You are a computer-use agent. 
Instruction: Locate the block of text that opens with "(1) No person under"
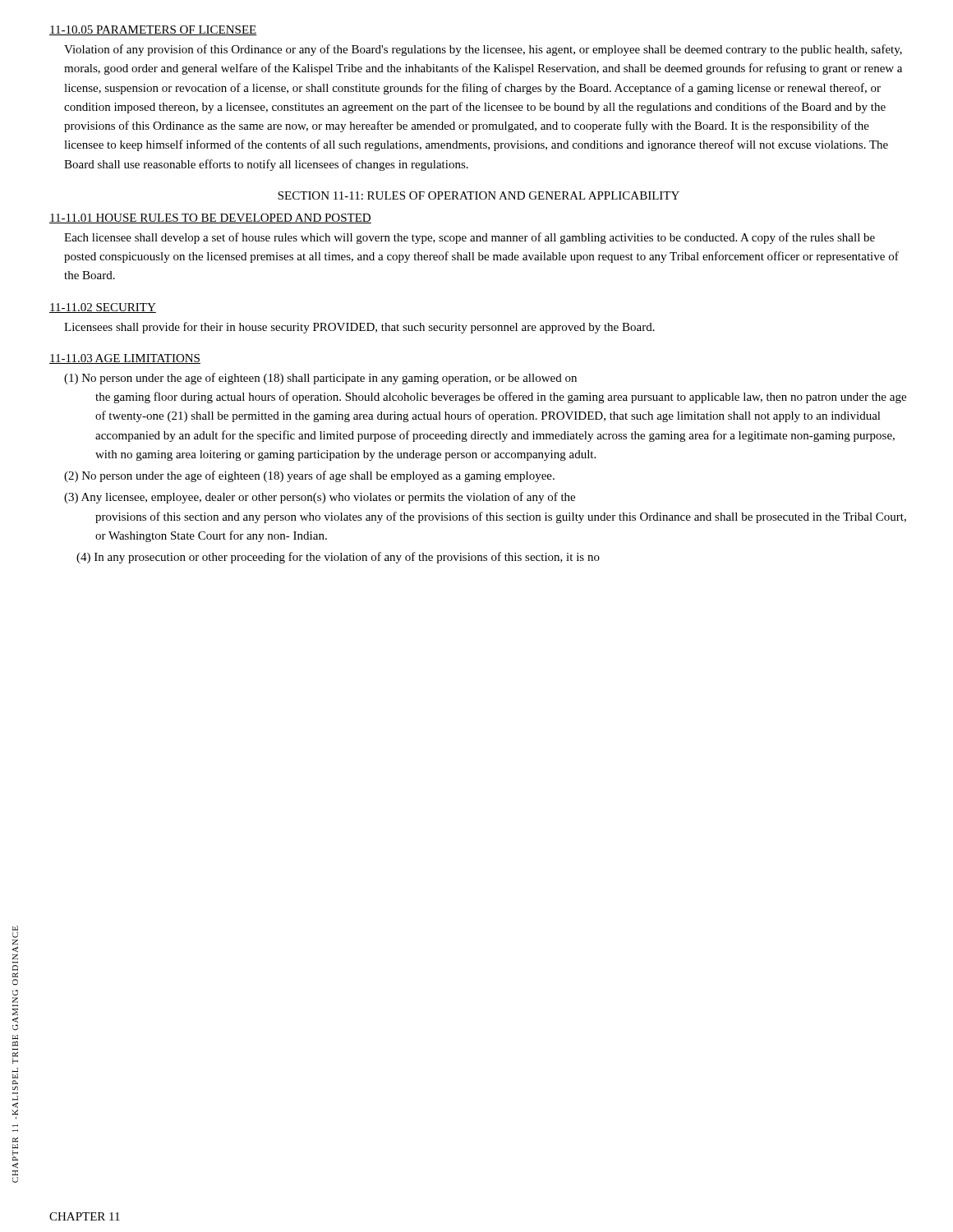[x=486, y=418]
